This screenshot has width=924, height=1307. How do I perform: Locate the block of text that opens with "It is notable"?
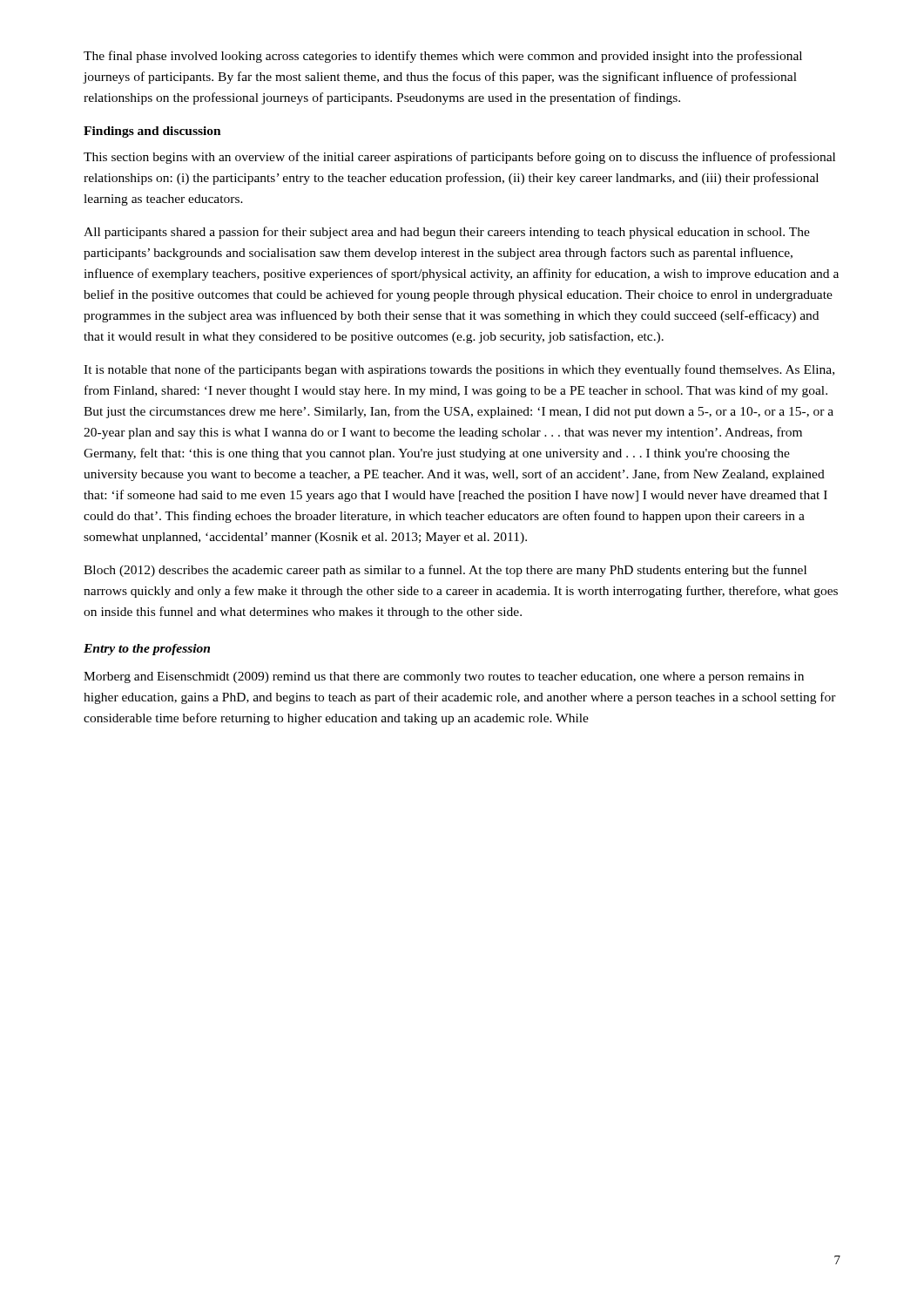point(462,453)
